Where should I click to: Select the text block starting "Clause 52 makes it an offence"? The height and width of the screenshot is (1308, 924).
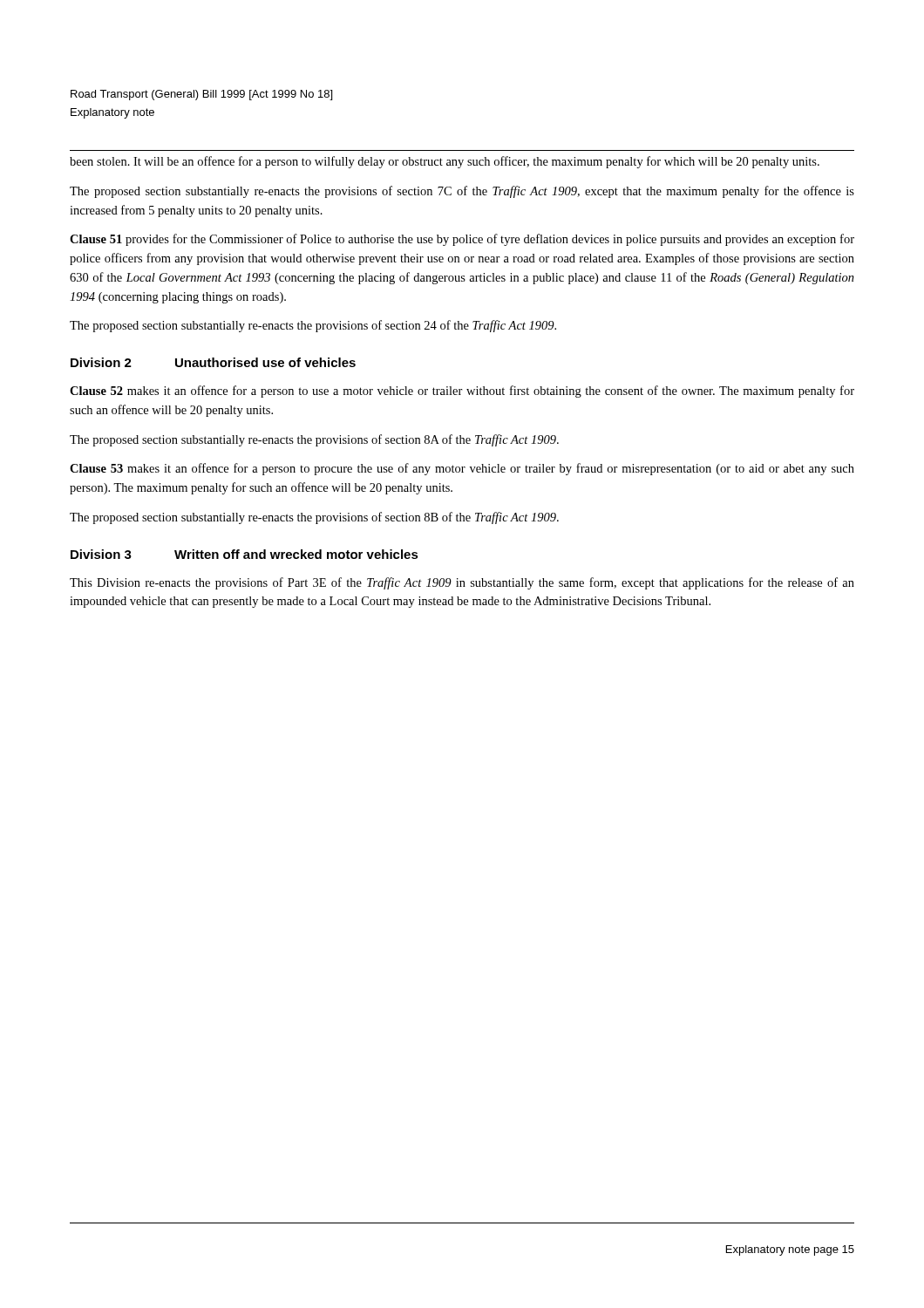click(x=462, y=400)
